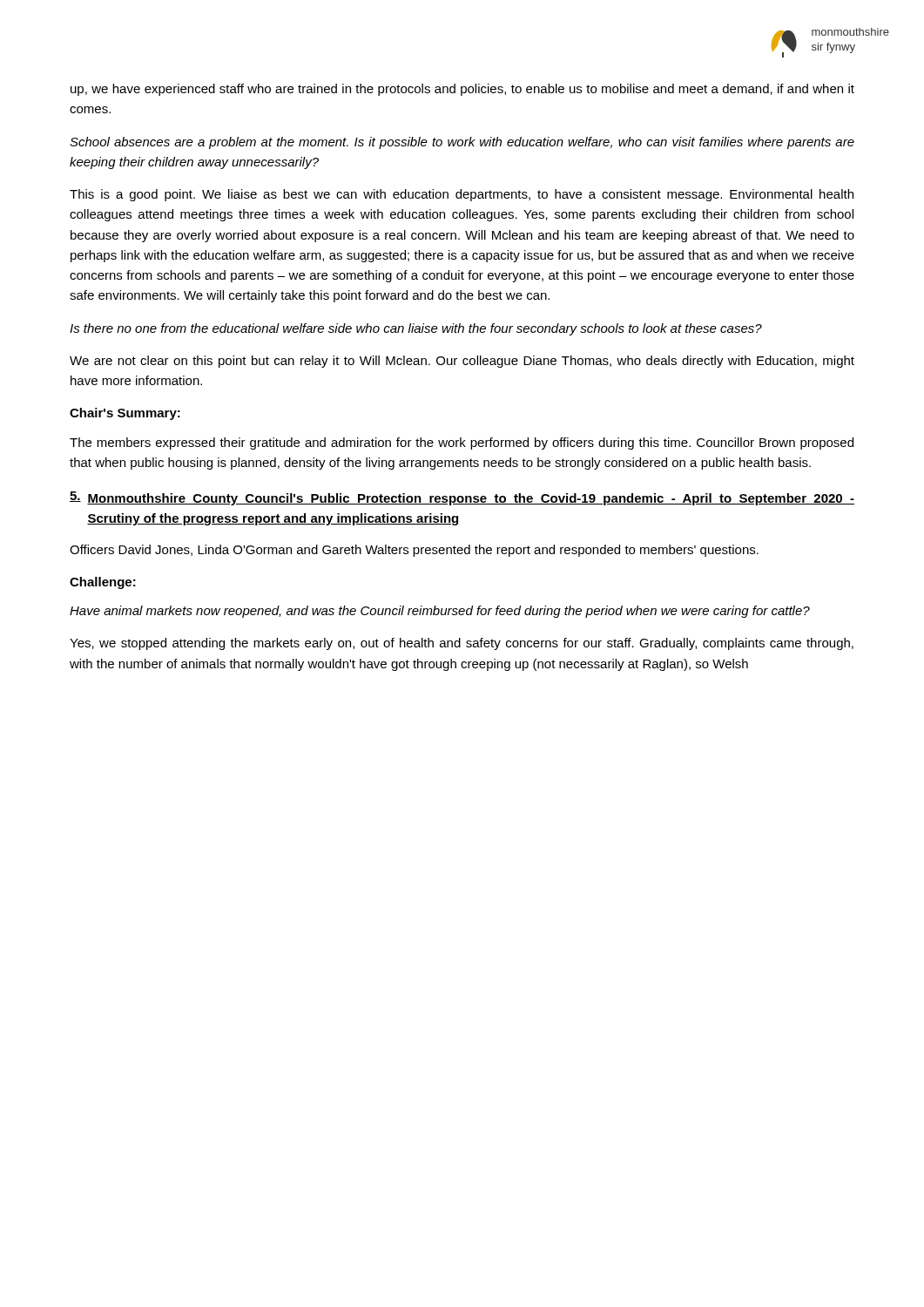Where is the passage that starts "This is a good"?
Image resolution: width=924 pixels, height=1307 pixels.
pos(462,245)
